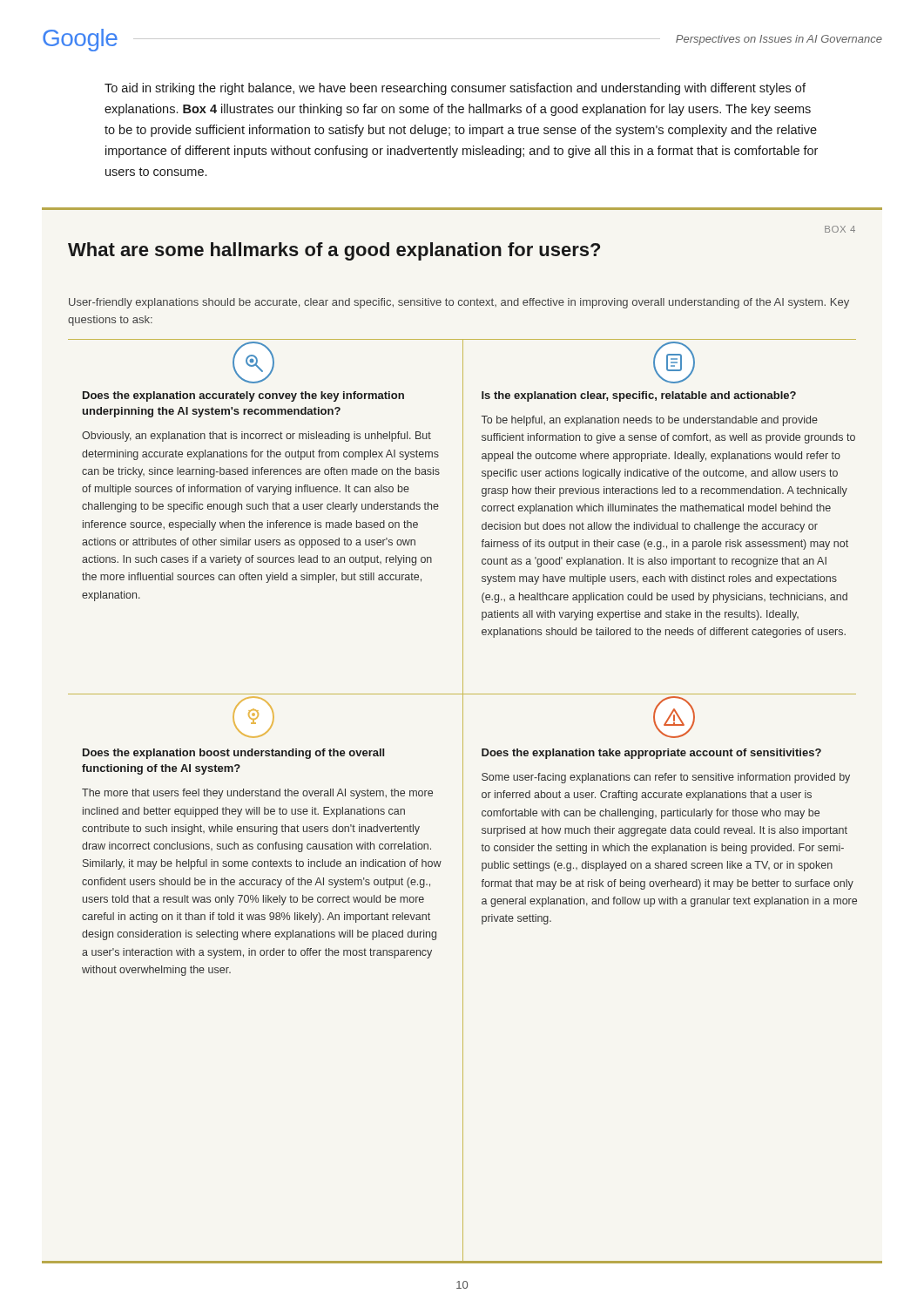The width and height of the screenshot is (924, 1307).
Task: Find the passage starting "Does the explanation take appropriate account of sensitivities?"
Action: (669, 836)
